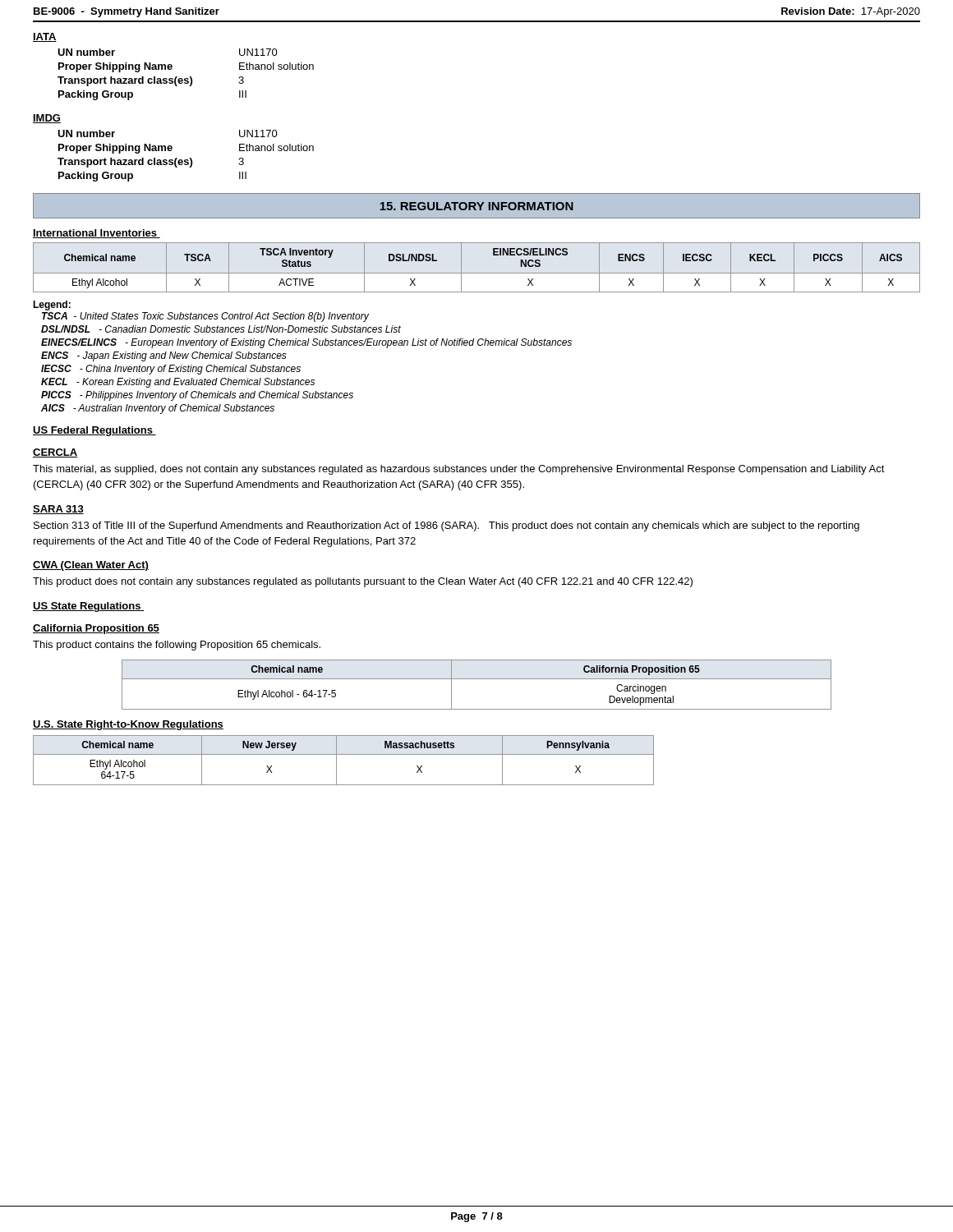Click on the region starting "Legend: TSCA - United States Toxic Substances"
Screen dimensions: 1232x953
point(476,356)
